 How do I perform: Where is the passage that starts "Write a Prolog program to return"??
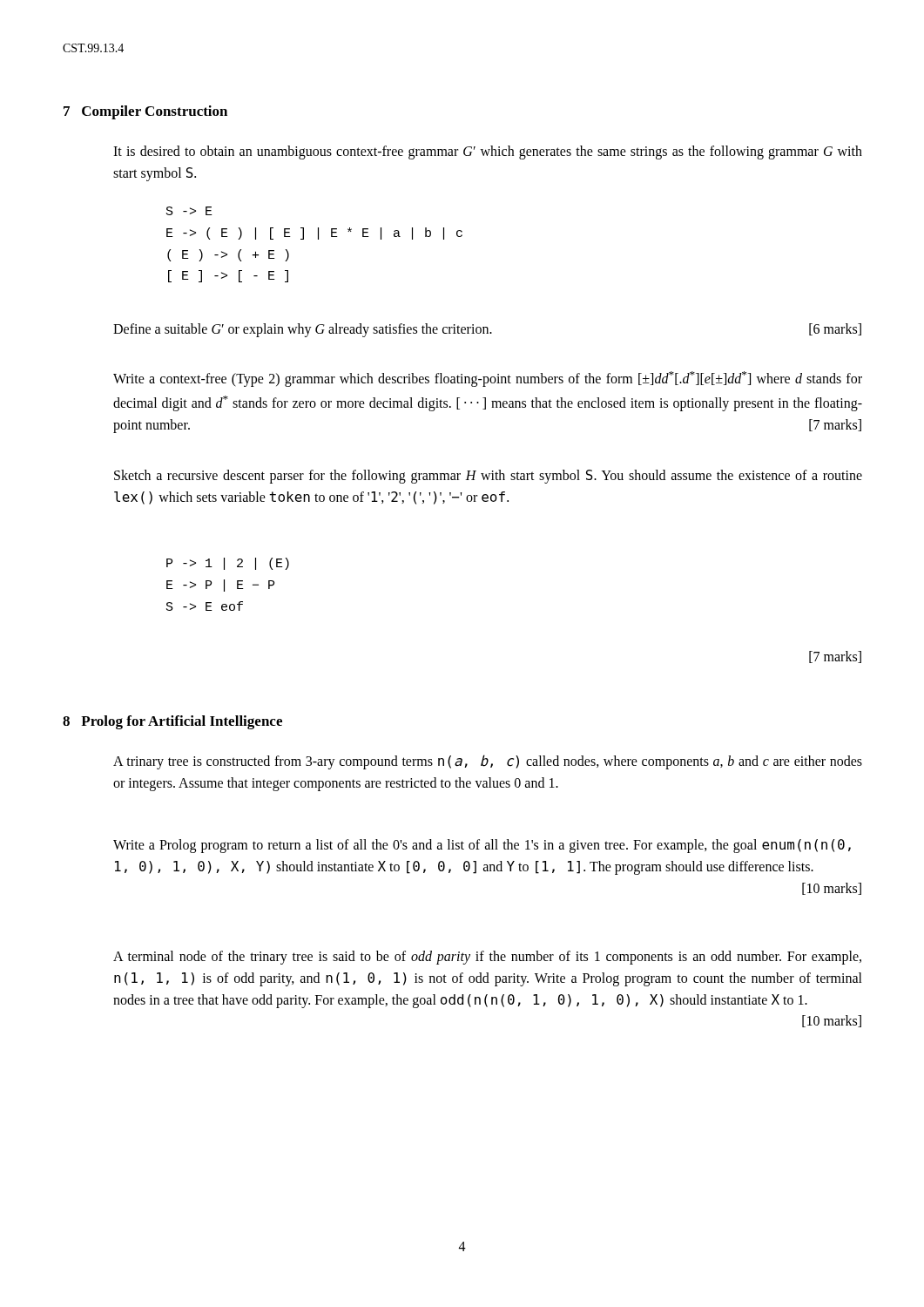coord(488,868)
